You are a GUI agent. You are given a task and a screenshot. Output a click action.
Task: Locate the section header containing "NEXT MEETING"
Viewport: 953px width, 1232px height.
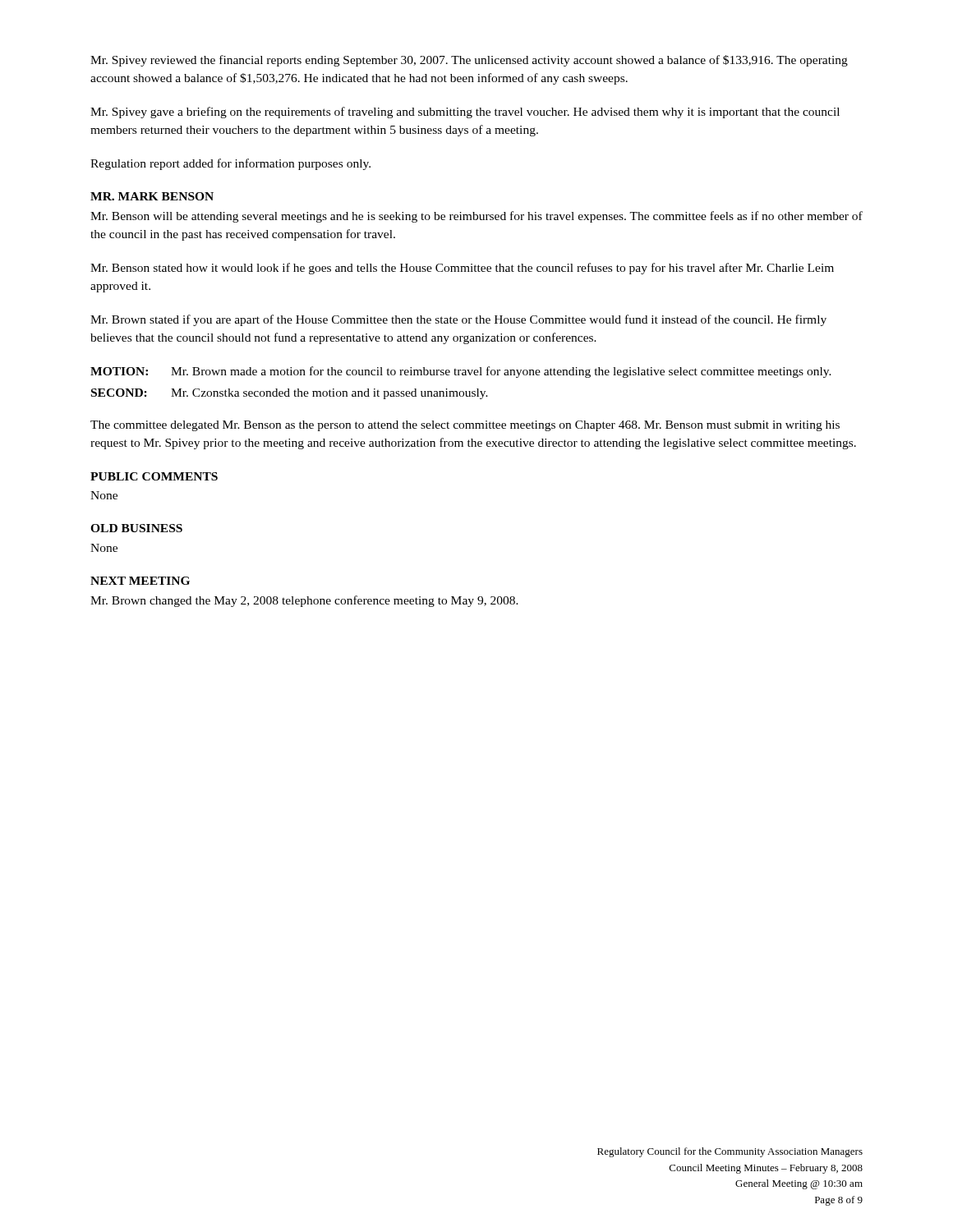140,581
